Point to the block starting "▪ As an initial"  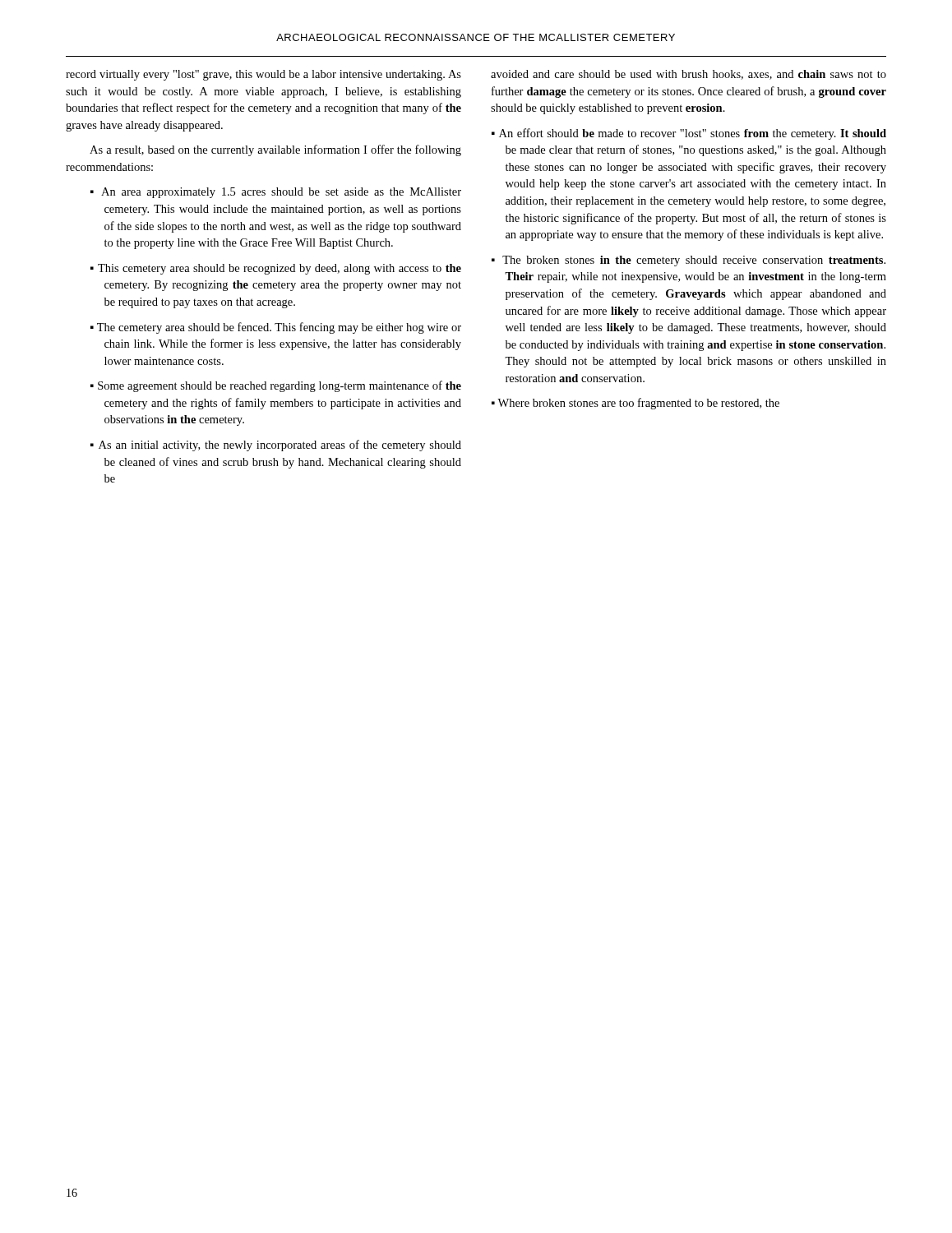pyautogui.click(x=275, y=462)
